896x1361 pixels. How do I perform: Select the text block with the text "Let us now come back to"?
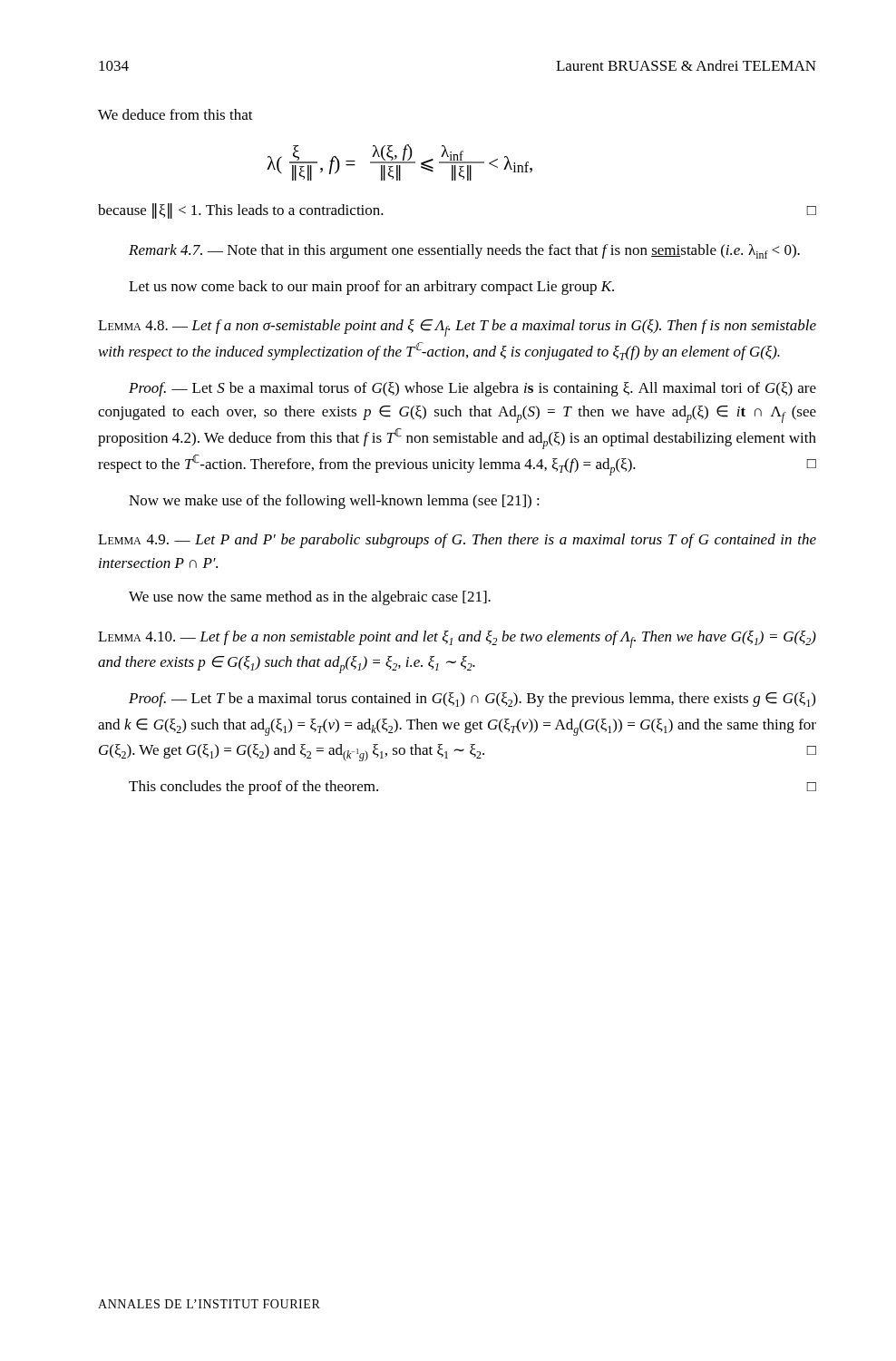(457, 286)
